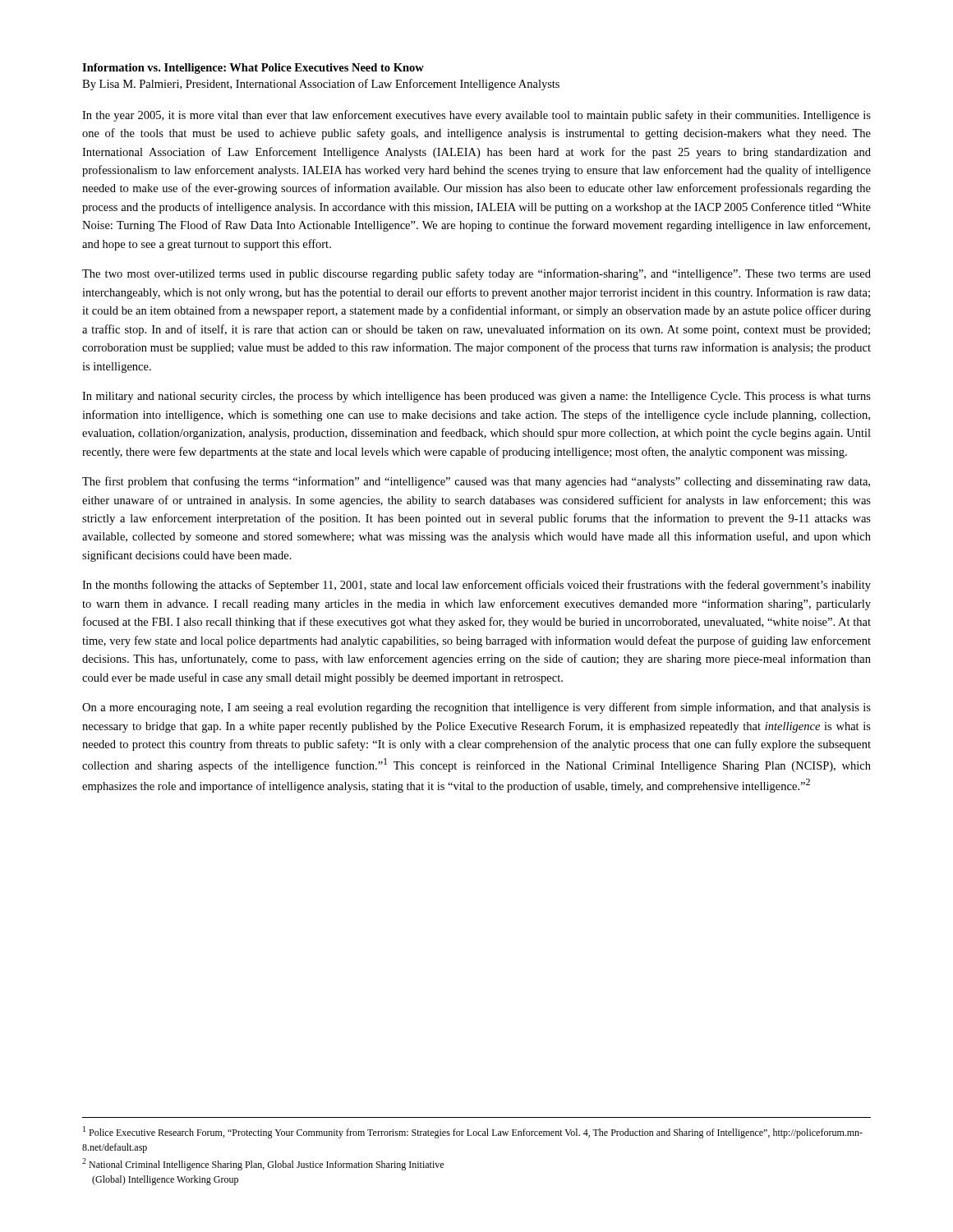Point to the passage starting "In the months following the"
953x1232 pixels.
tap(476, 631)
